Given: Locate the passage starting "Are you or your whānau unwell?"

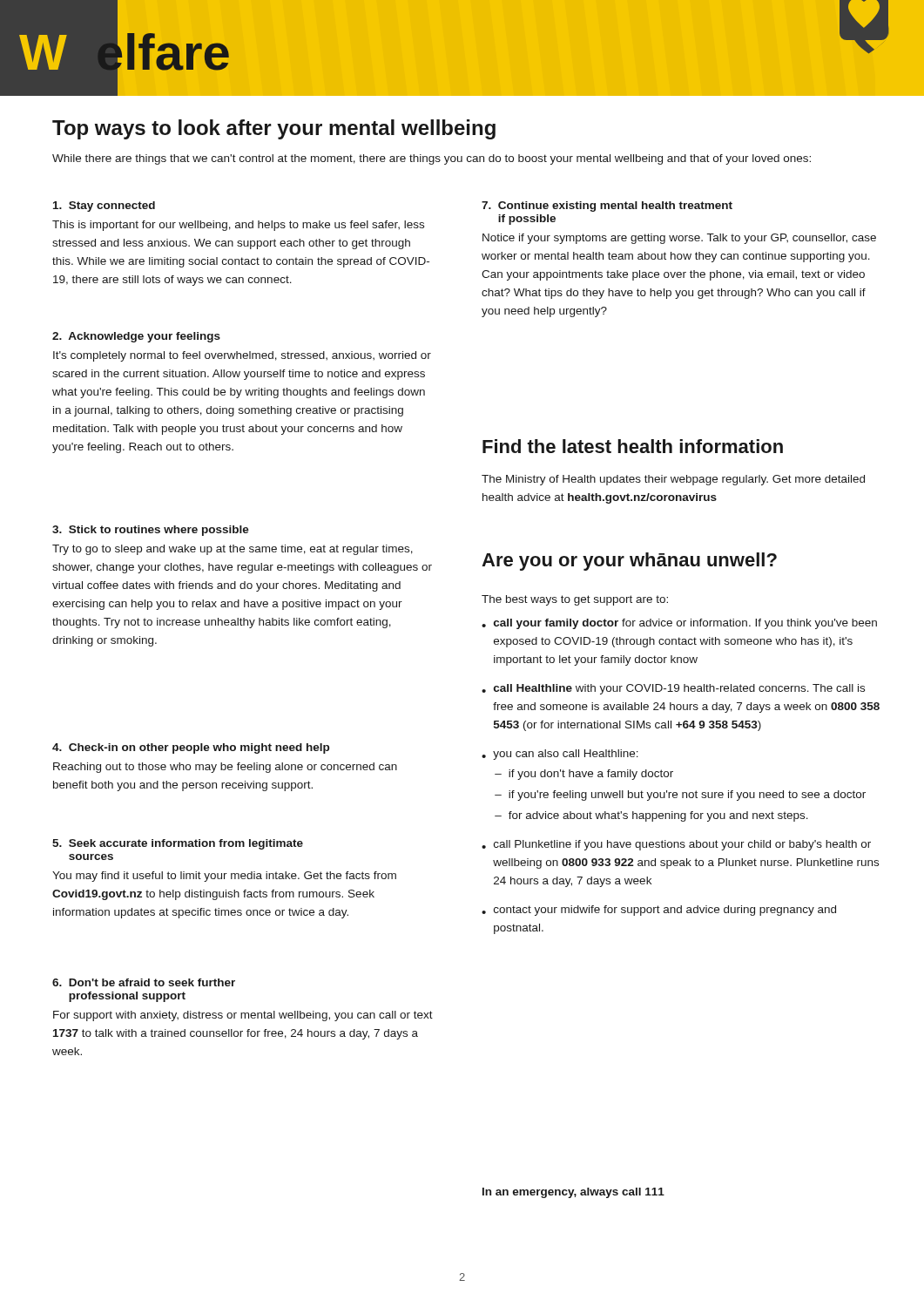Looking at the screenshot, I should 684,560.
